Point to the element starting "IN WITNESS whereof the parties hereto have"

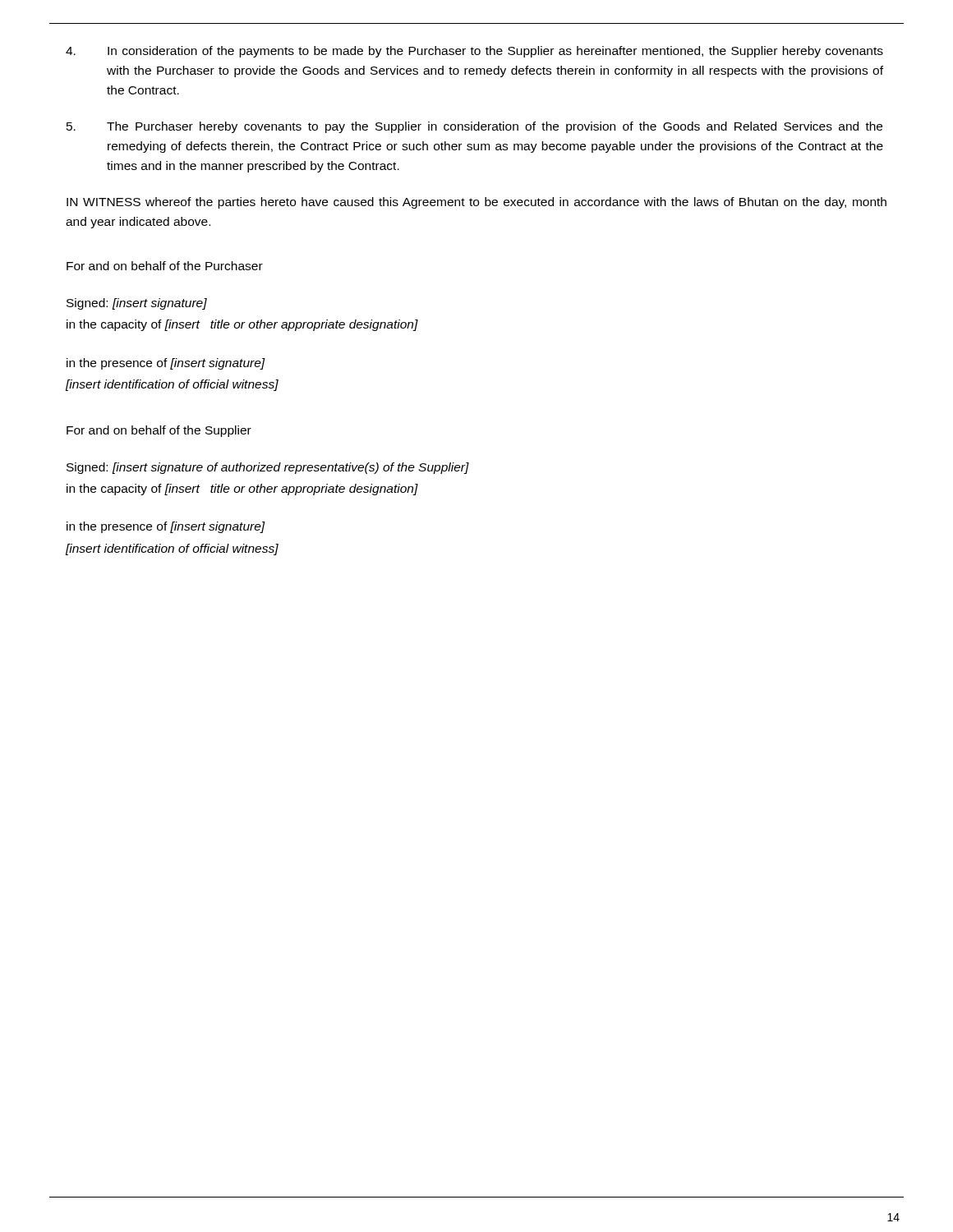click(476, 212)
